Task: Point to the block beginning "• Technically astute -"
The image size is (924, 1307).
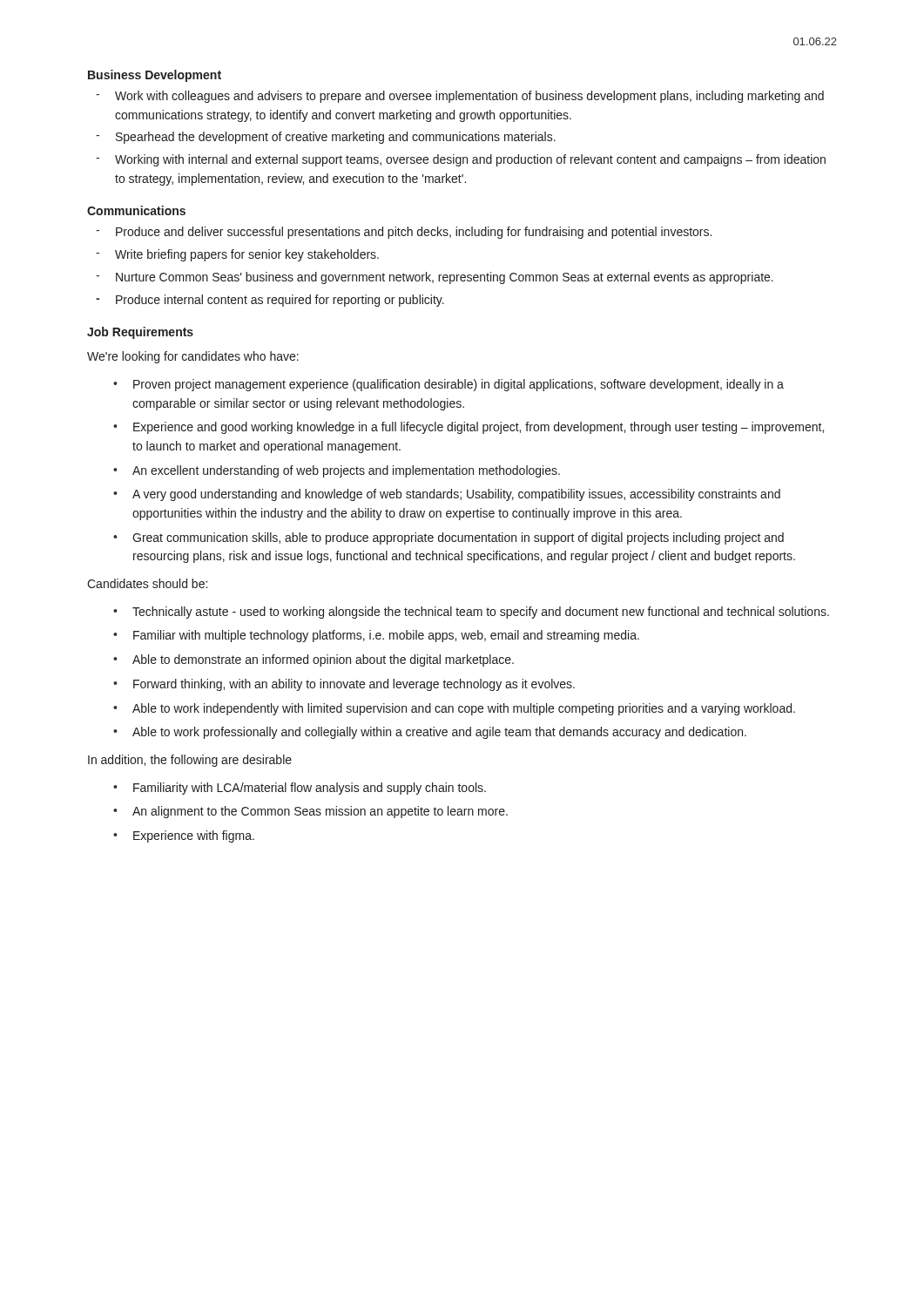Action: (475, 612)
